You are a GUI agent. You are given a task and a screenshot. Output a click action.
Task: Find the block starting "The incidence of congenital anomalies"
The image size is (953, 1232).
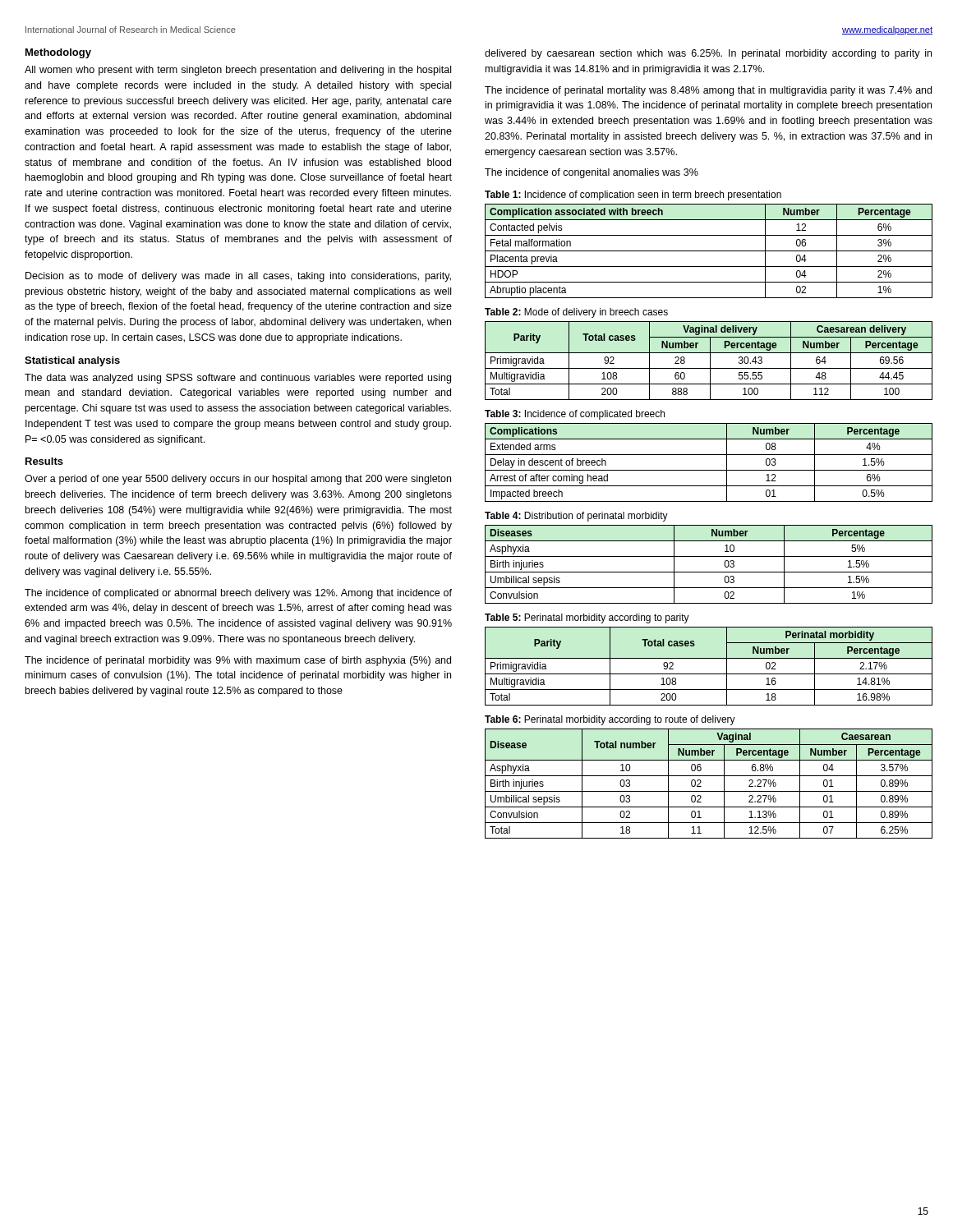591,173
